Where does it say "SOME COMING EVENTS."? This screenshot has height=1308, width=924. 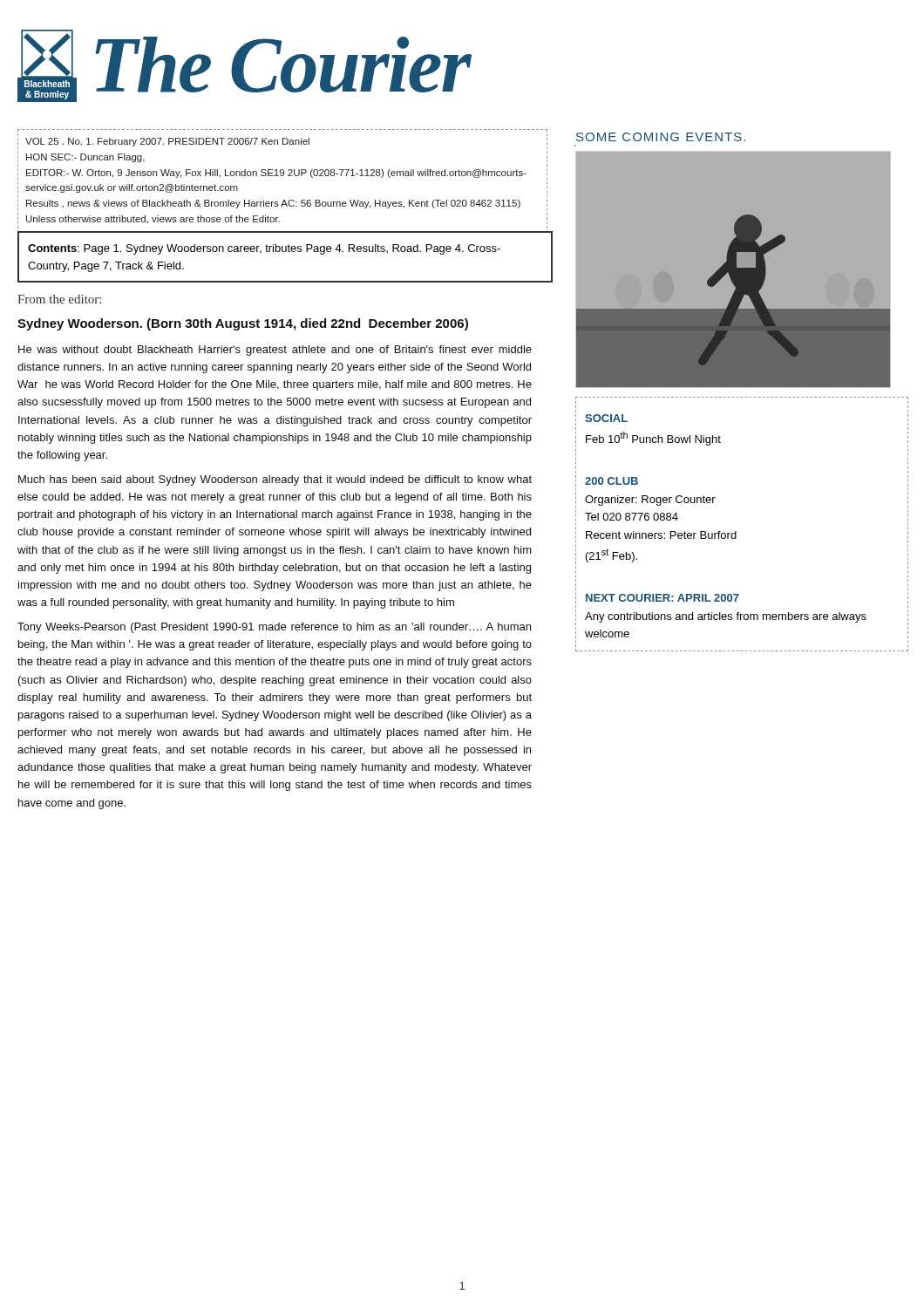tap(661, 136)
